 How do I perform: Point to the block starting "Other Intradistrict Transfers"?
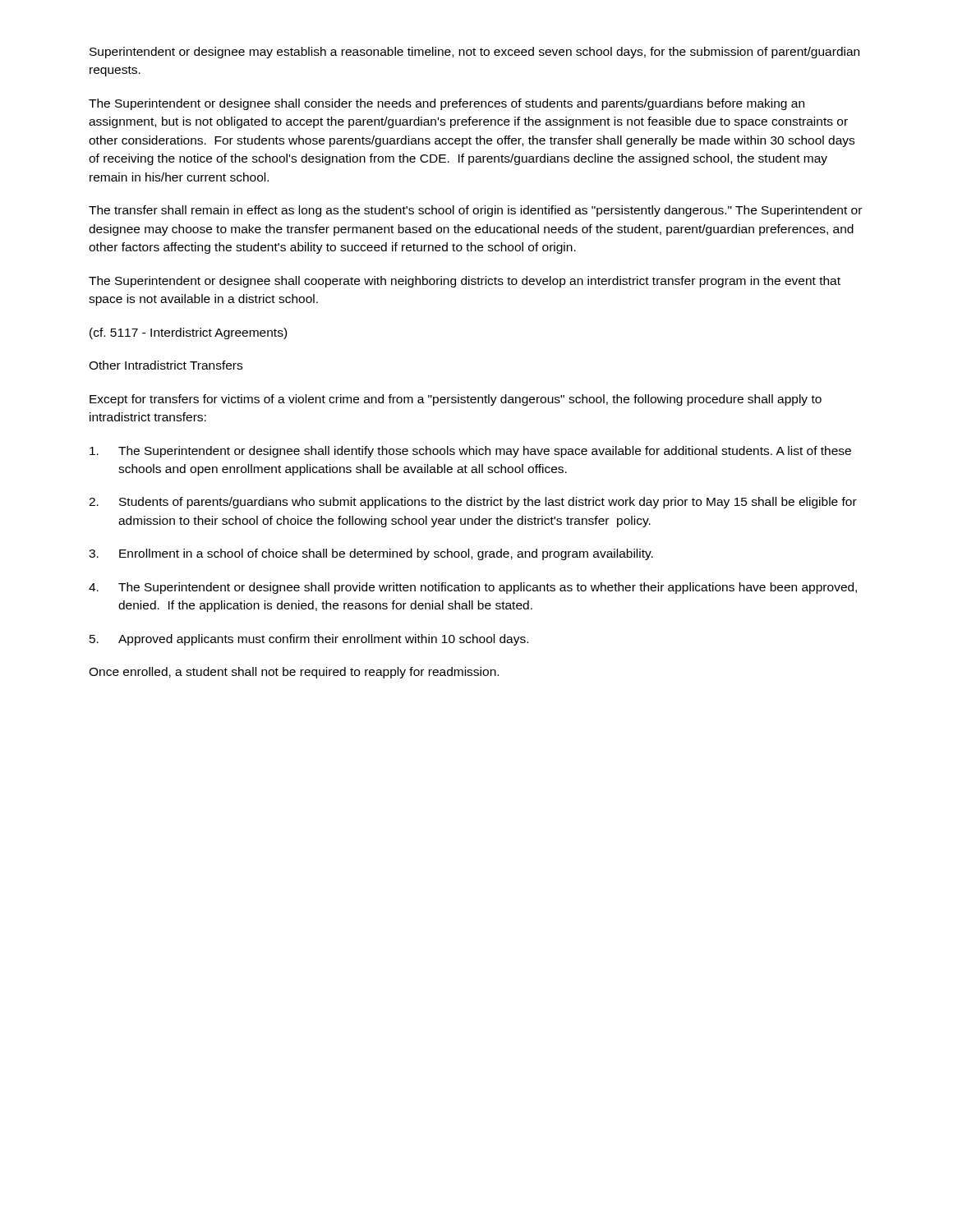(166, 365)
